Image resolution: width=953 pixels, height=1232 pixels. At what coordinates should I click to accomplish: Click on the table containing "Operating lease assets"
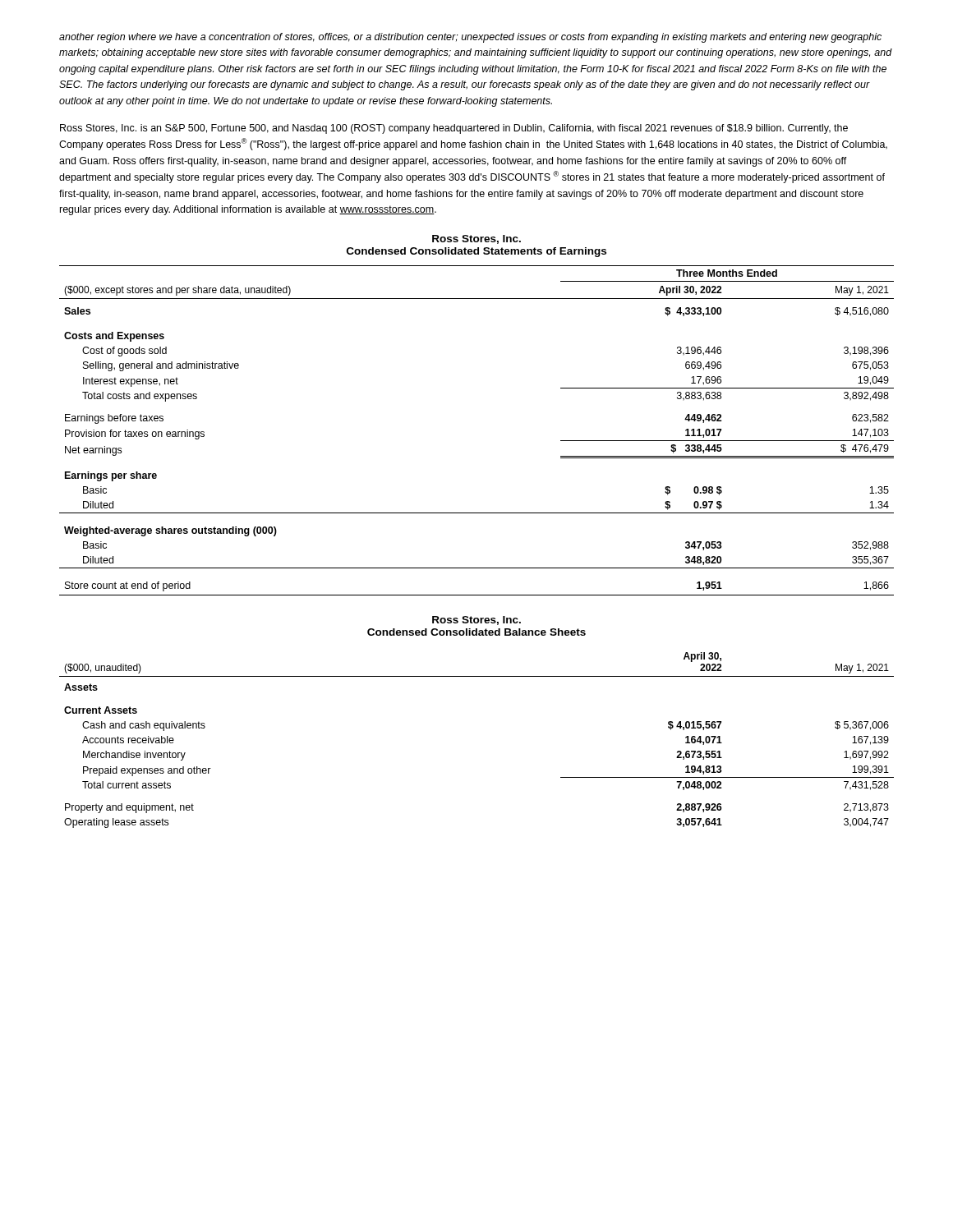tap(476, 739)
